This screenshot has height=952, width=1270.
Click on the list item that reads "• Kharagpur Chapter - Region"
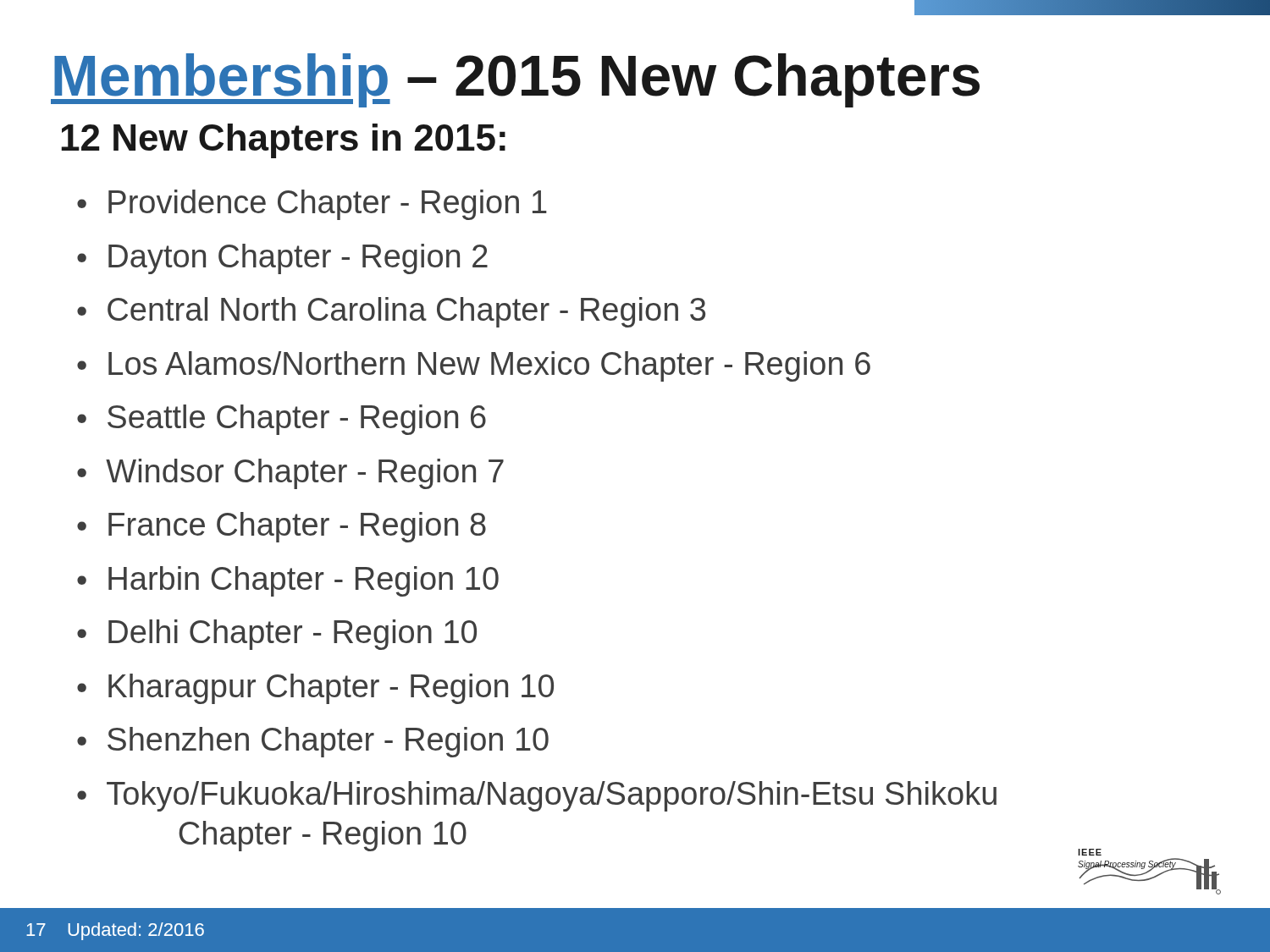click(x=316, y=687)
